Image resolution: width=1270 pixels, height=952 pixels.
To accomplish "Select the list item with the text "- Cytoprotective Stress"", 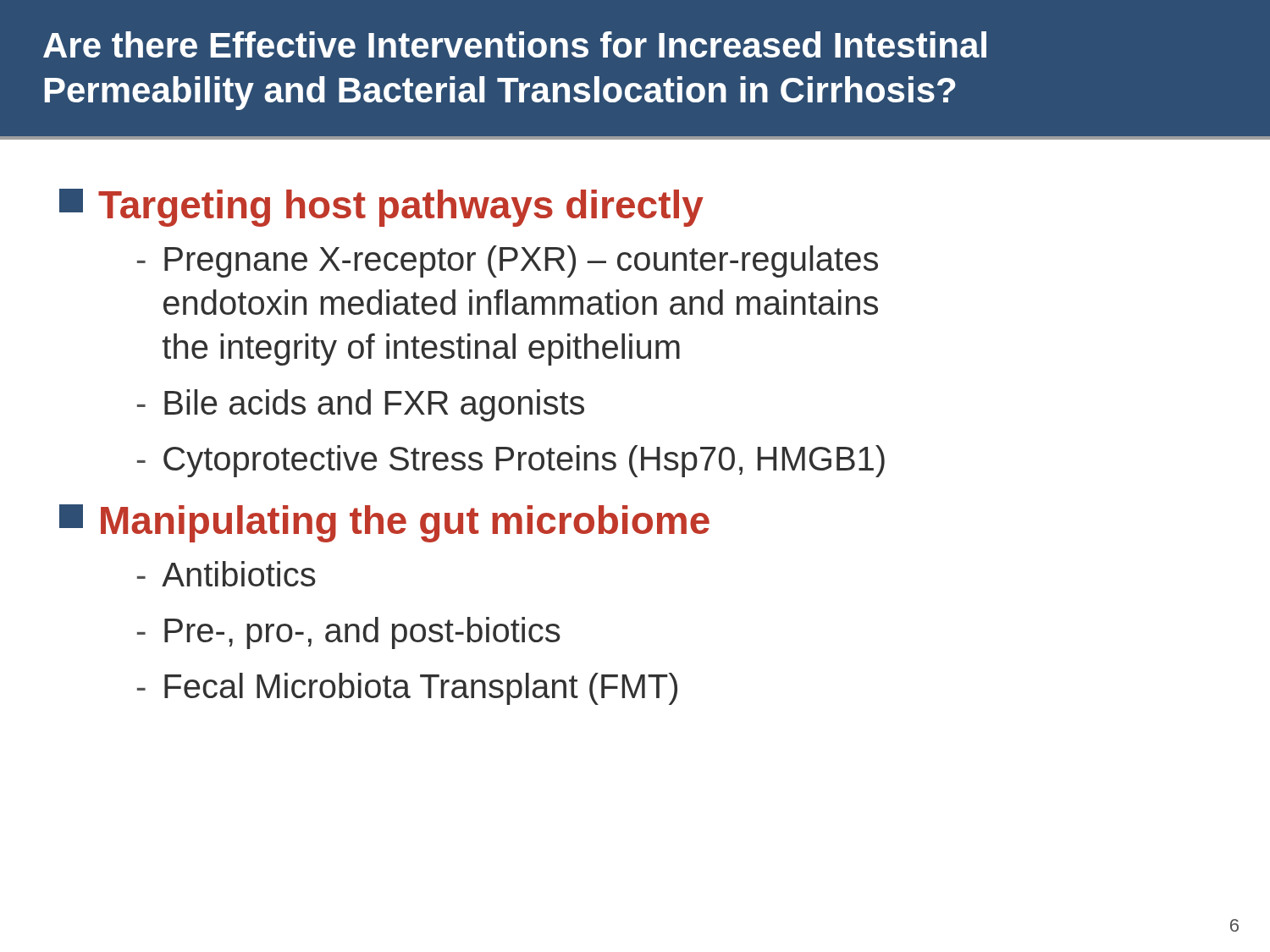I will [x=511, y=459].
